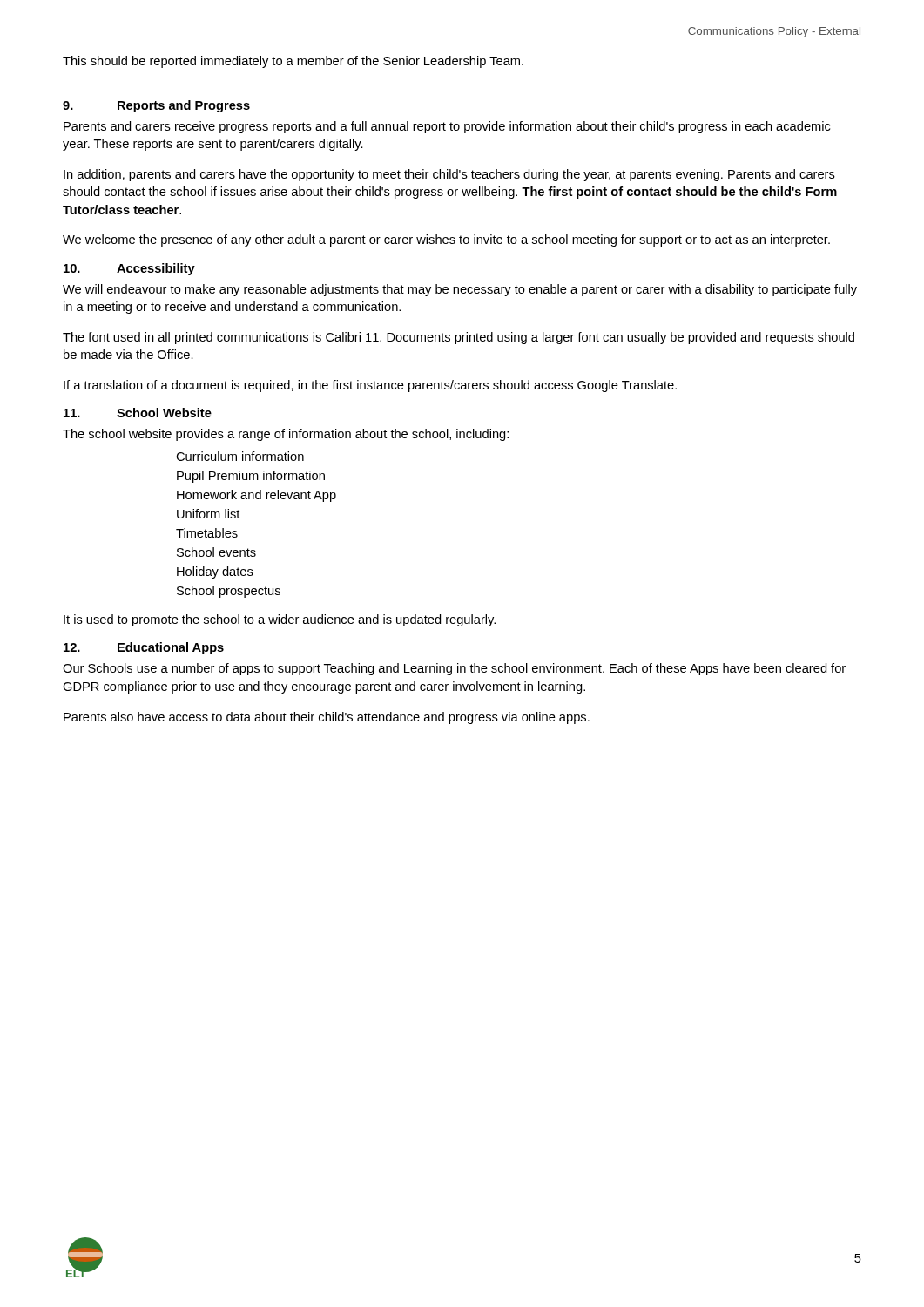Point to the block beginning "The font used in all printed communications is"
Image resolution: width=924 pixels, height=1307 pixels.
(x=459, y=346)
